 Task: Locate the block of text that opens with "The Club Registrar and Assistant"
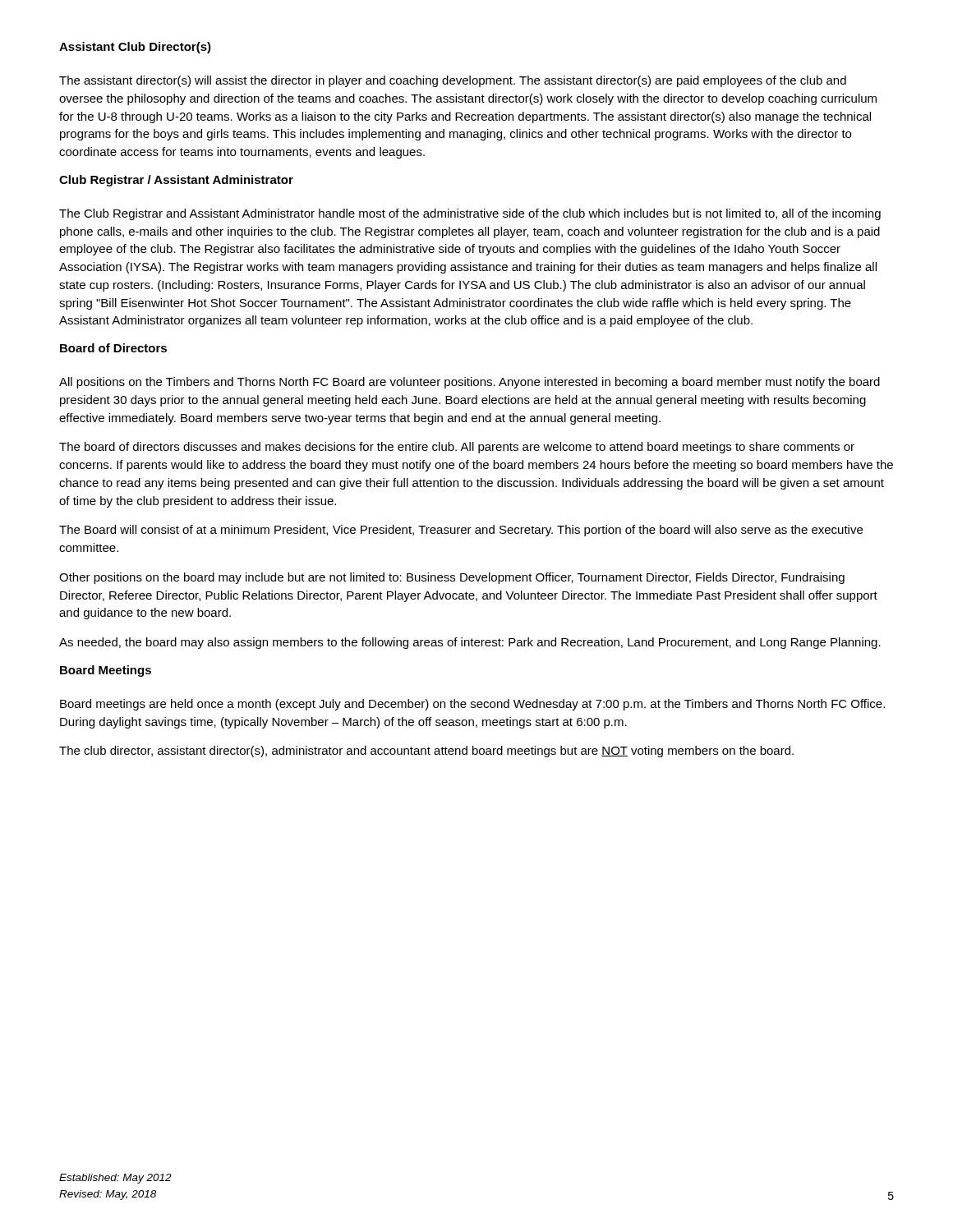(476, 267)
